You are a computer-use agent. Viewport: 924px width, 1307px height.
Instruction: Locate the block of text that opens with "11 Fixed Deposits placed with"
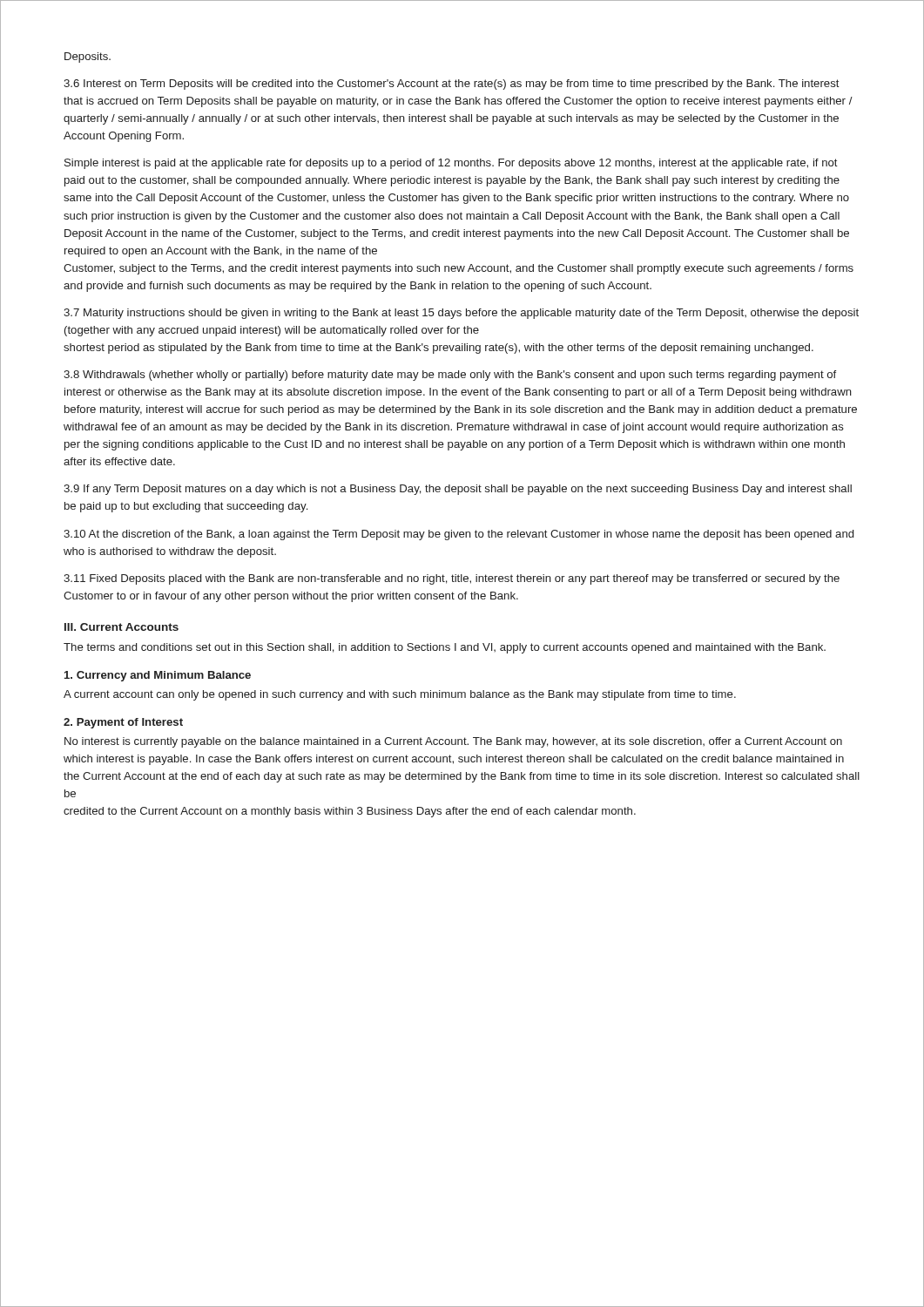452,587
